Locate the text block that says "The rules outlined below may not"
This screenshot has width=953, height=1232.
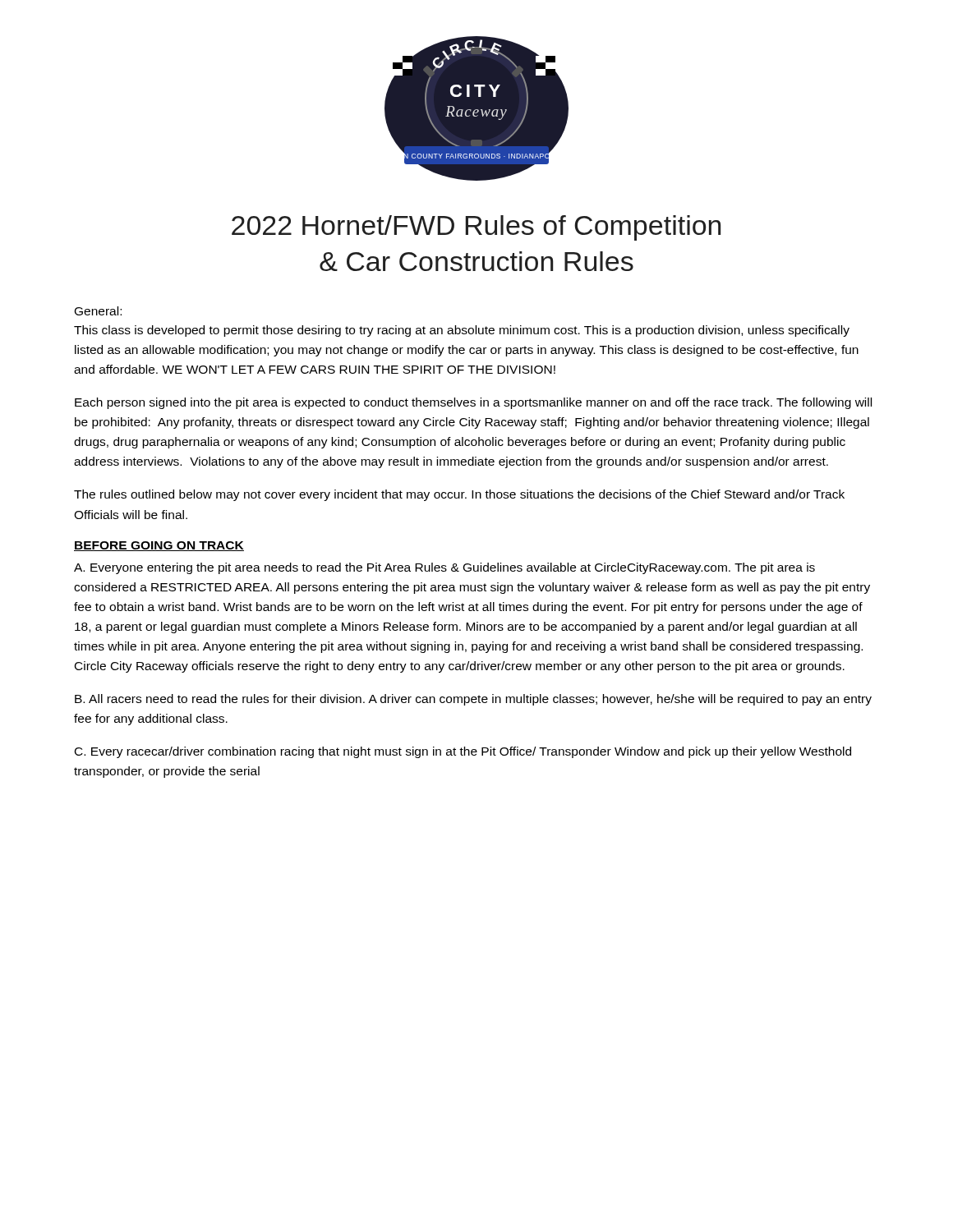(x=459, y=504)
